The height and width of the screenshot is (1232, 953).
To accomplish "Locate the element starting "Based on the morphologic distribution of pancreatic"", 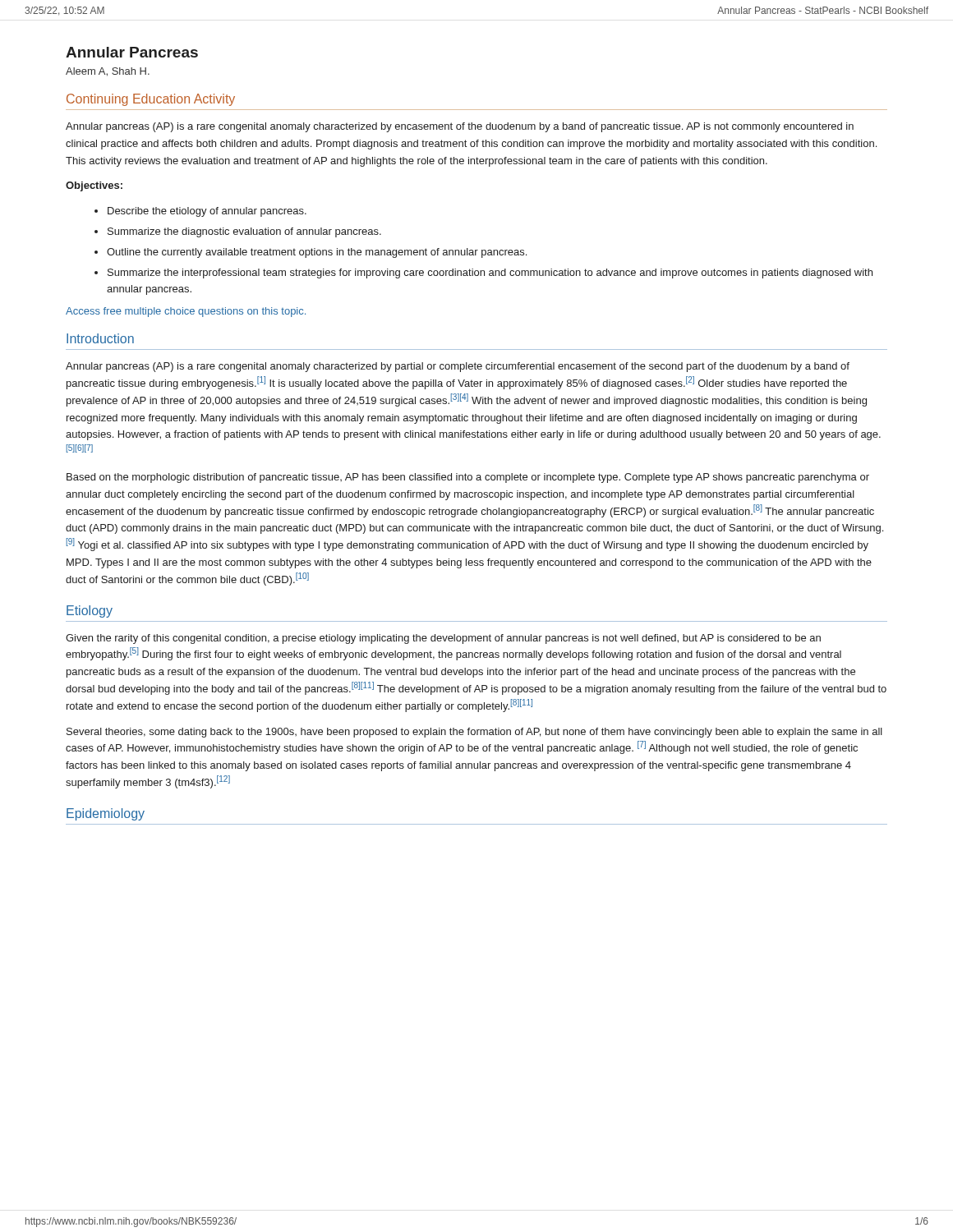I will [475, 528].
